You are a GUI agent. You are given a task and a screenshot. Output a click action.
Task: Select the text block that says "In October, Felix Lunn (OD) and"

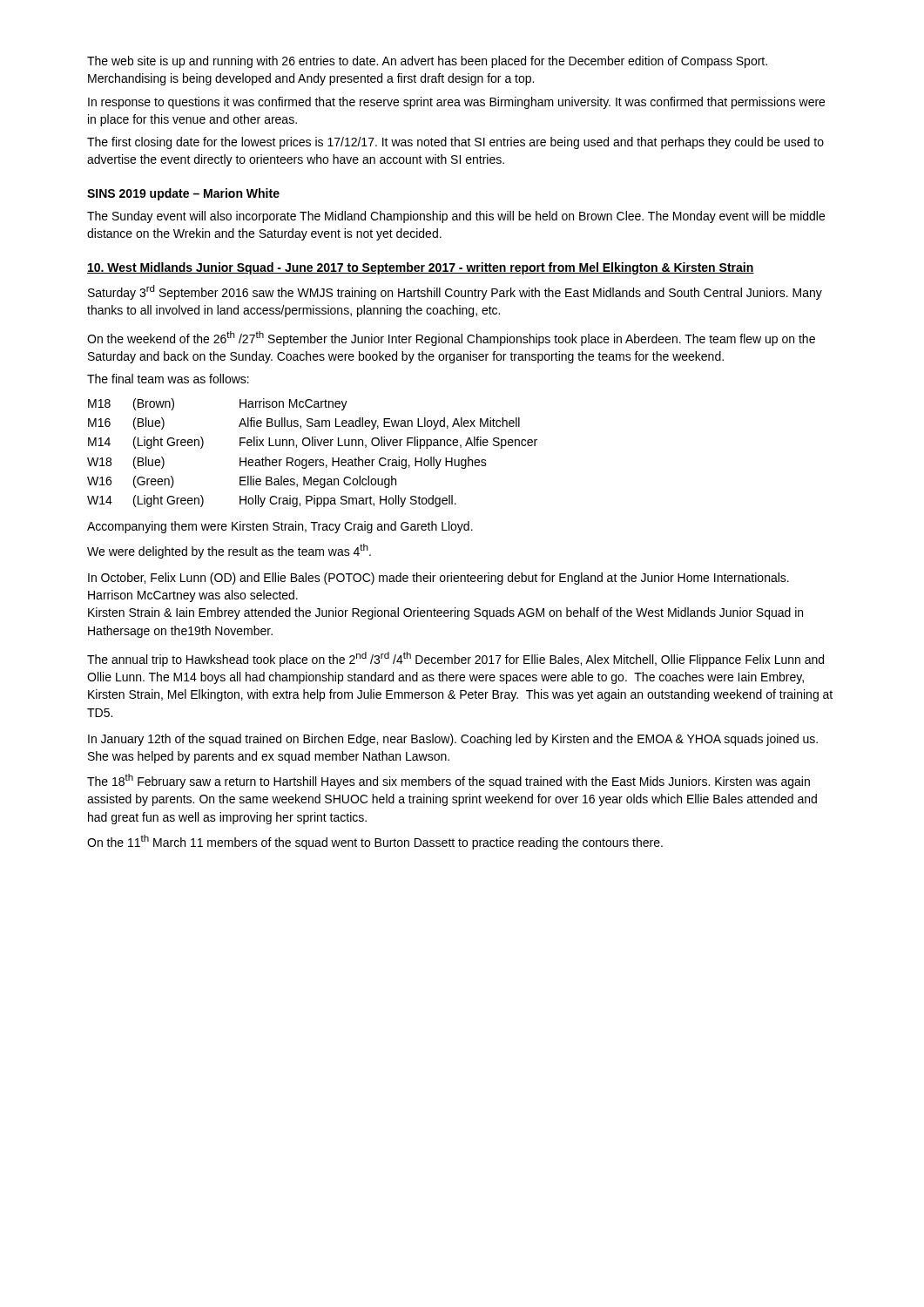coord(462,604)
